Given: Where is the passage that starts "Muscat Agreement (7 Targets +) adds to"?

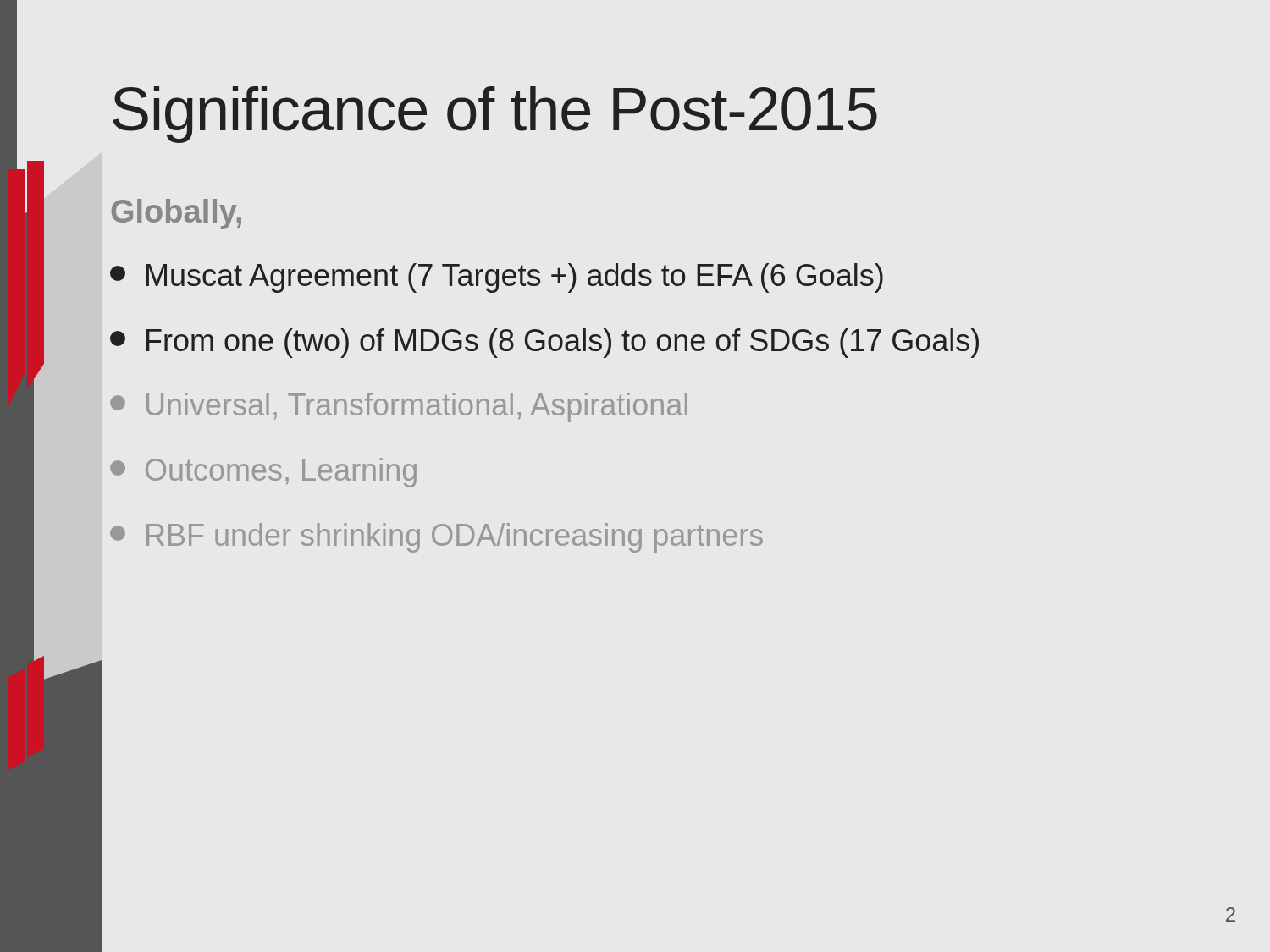Looking at the screenshot, I should (669, 276).
